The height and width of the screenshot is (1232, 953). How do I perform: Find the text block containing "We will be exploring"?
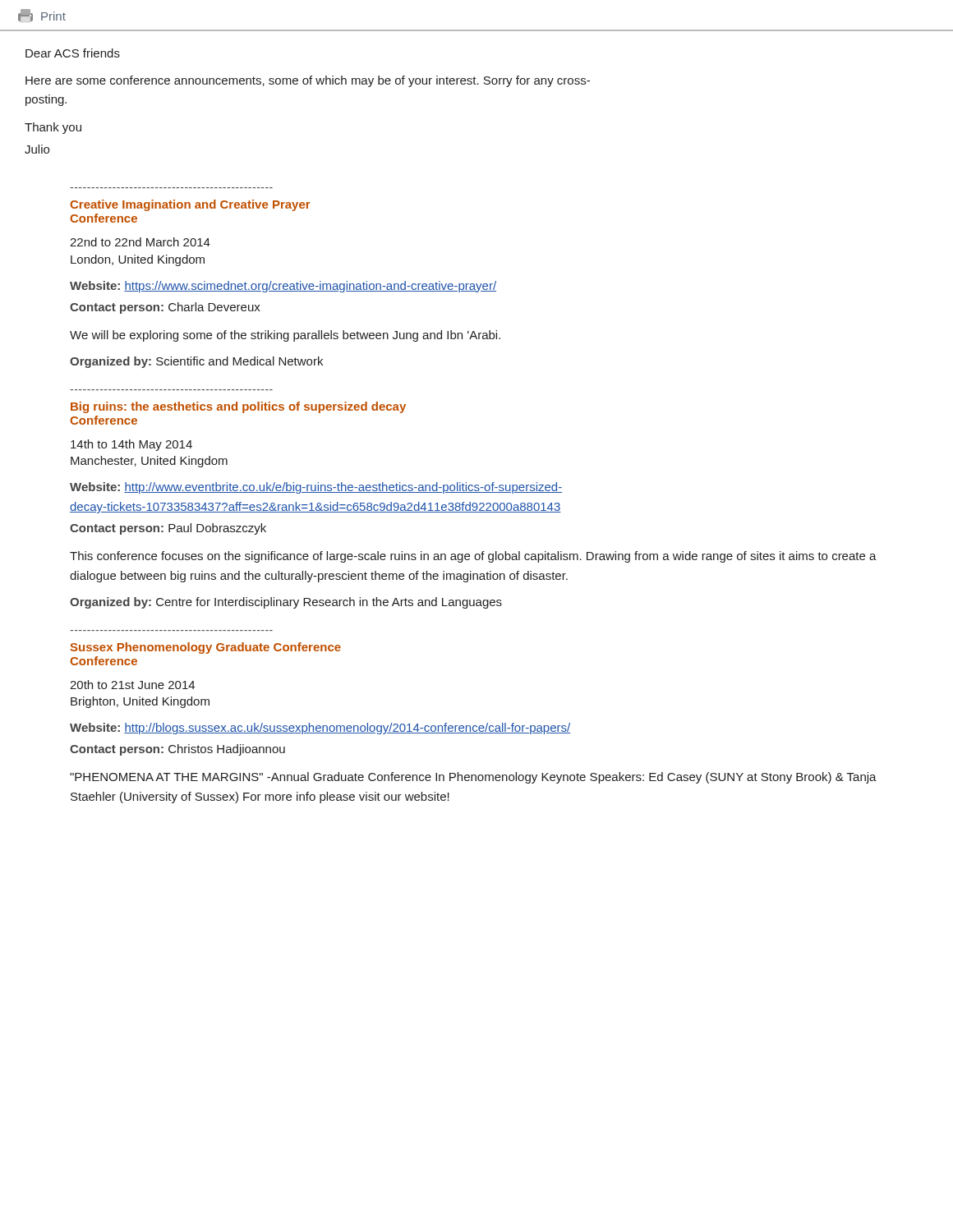click(x=286, y=334)
